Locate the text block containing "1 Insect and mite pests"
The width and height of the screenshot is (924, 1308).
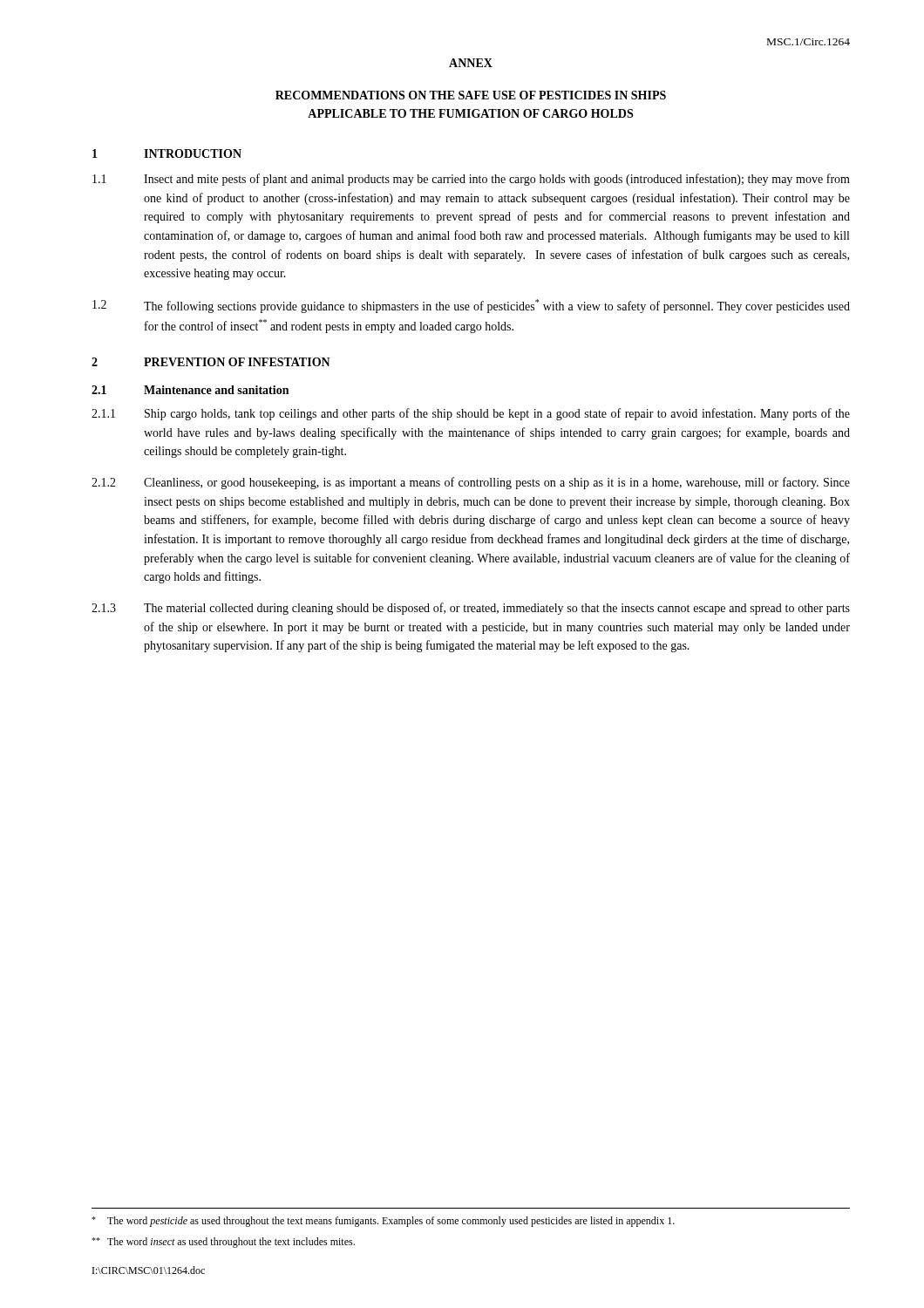pyautogui.click(x=471, y=227)
